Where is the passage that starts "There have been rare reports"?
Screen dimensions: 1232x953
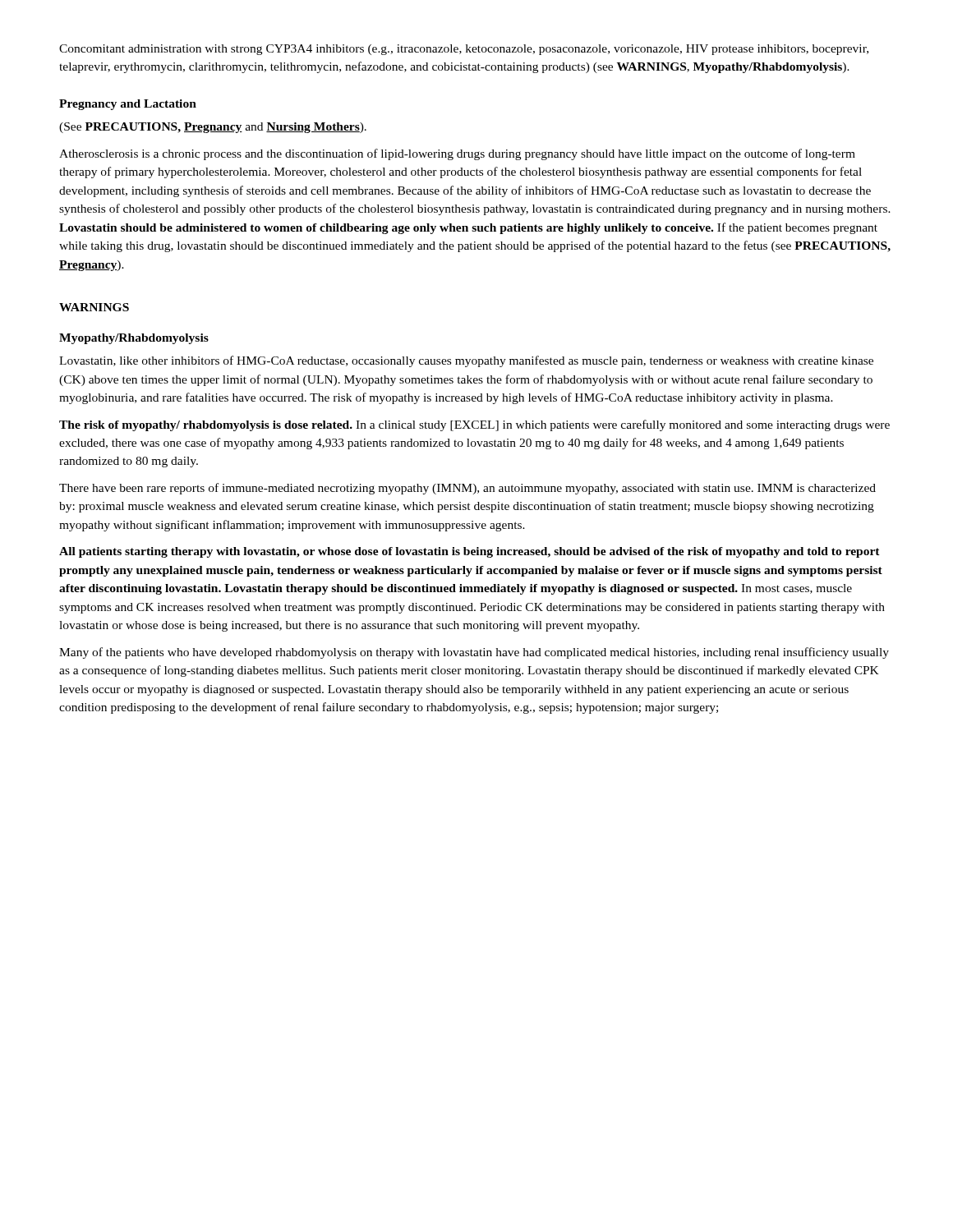476,506
